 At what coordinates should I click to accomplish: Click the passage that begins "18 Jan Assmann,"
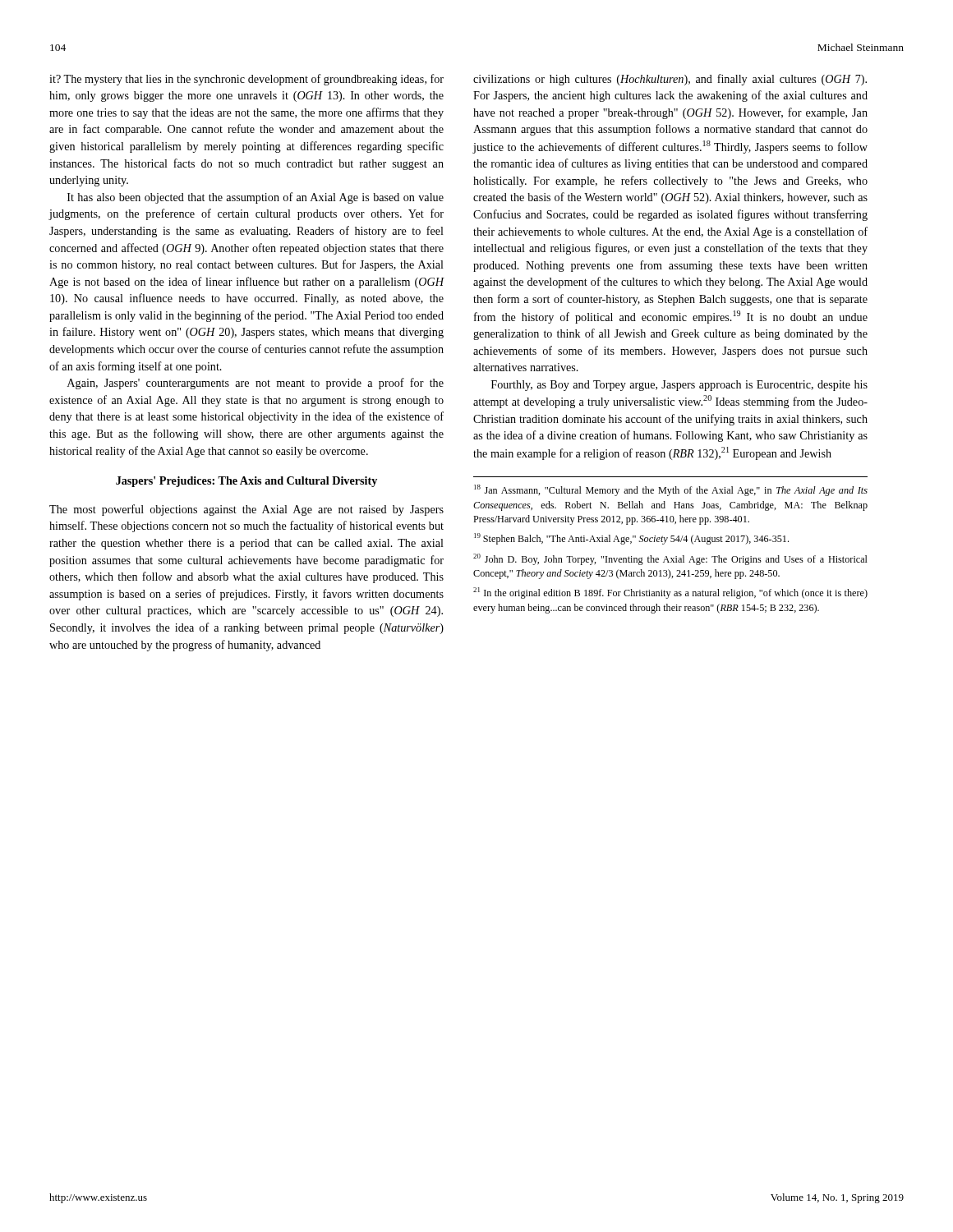(670, 504)
